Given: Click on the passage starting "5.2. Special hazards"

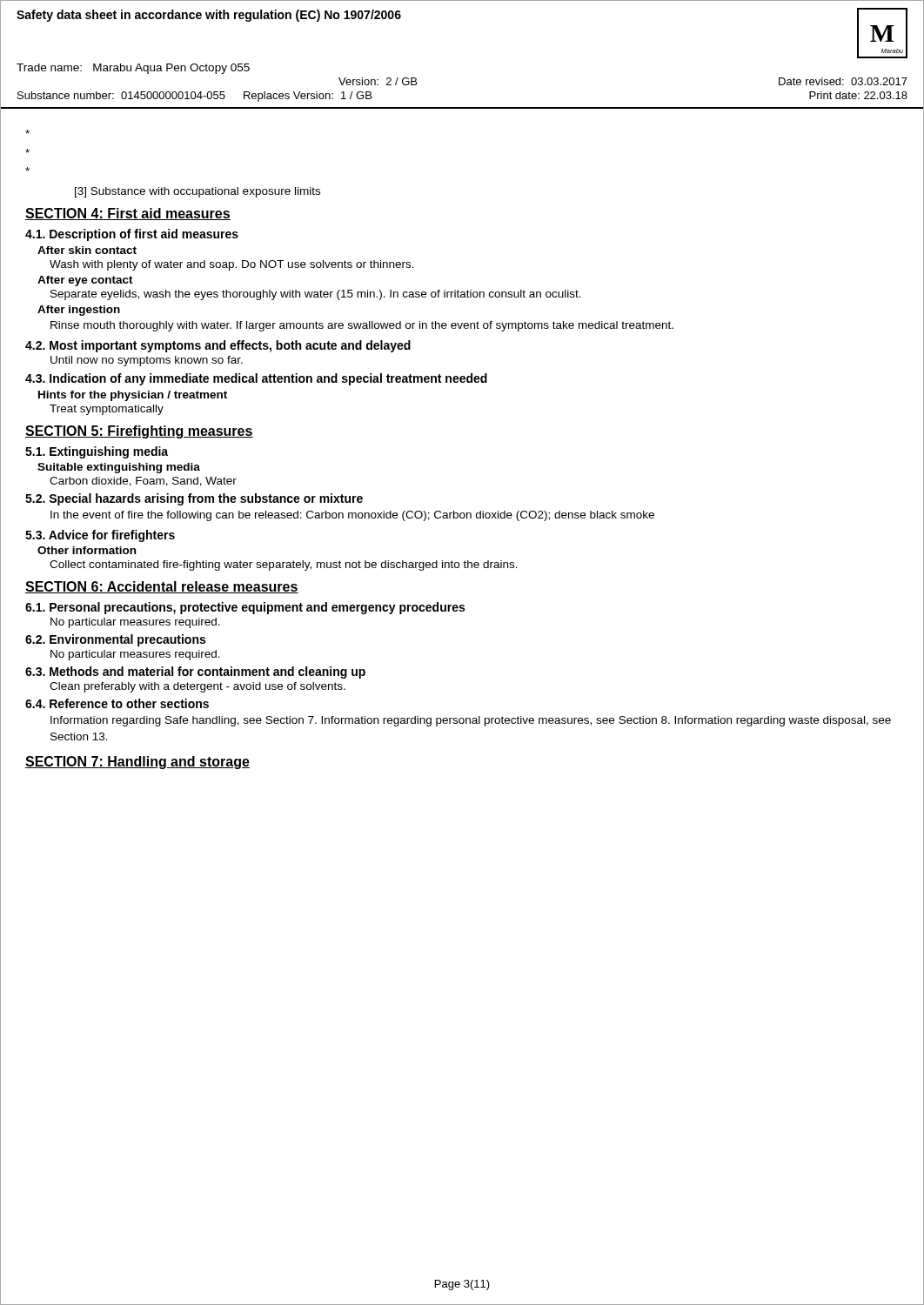Looking at the screenshot, I should coord(194,499).
